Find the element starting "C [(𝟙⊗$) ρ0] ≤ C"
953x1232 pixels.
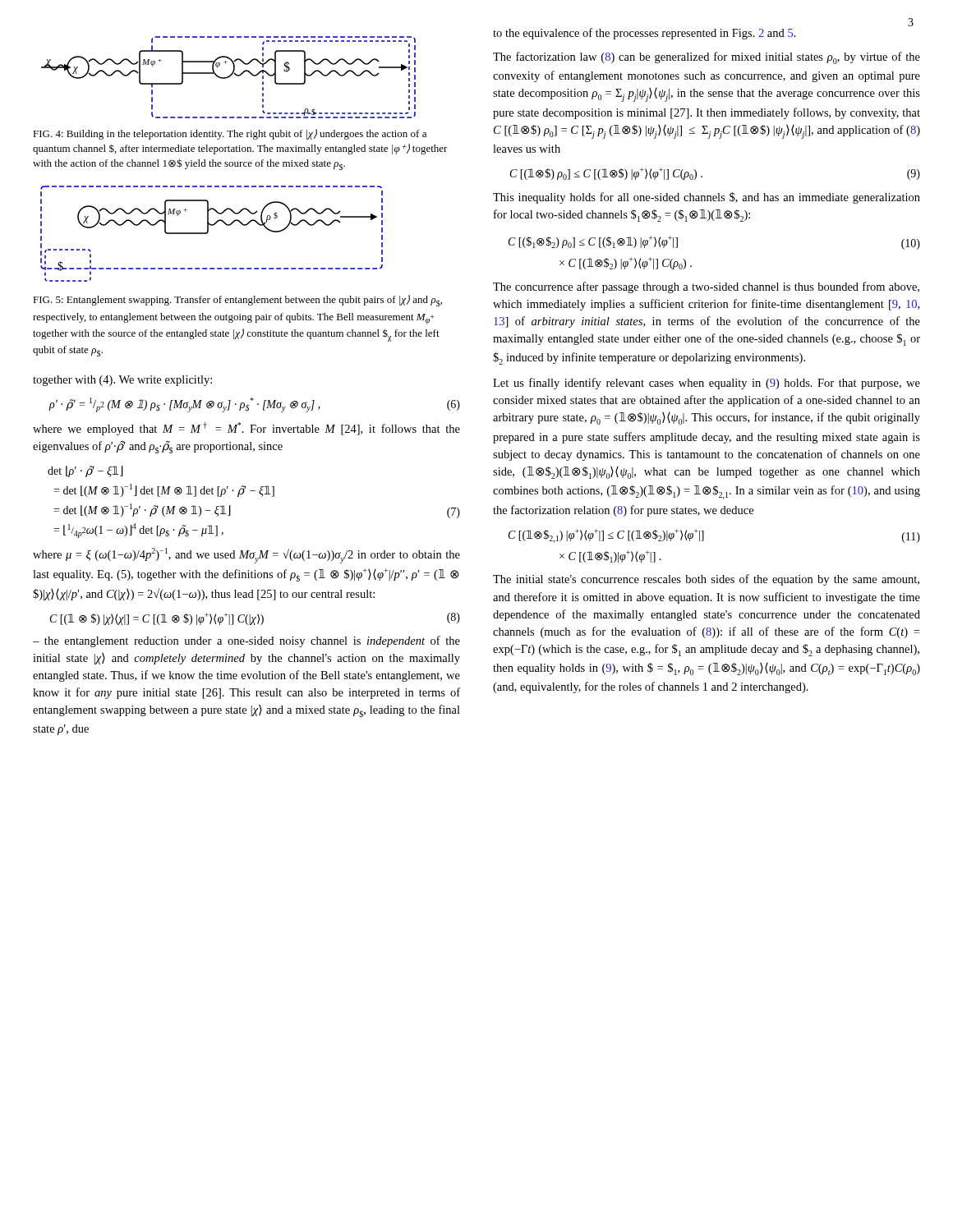coord(707,174)
